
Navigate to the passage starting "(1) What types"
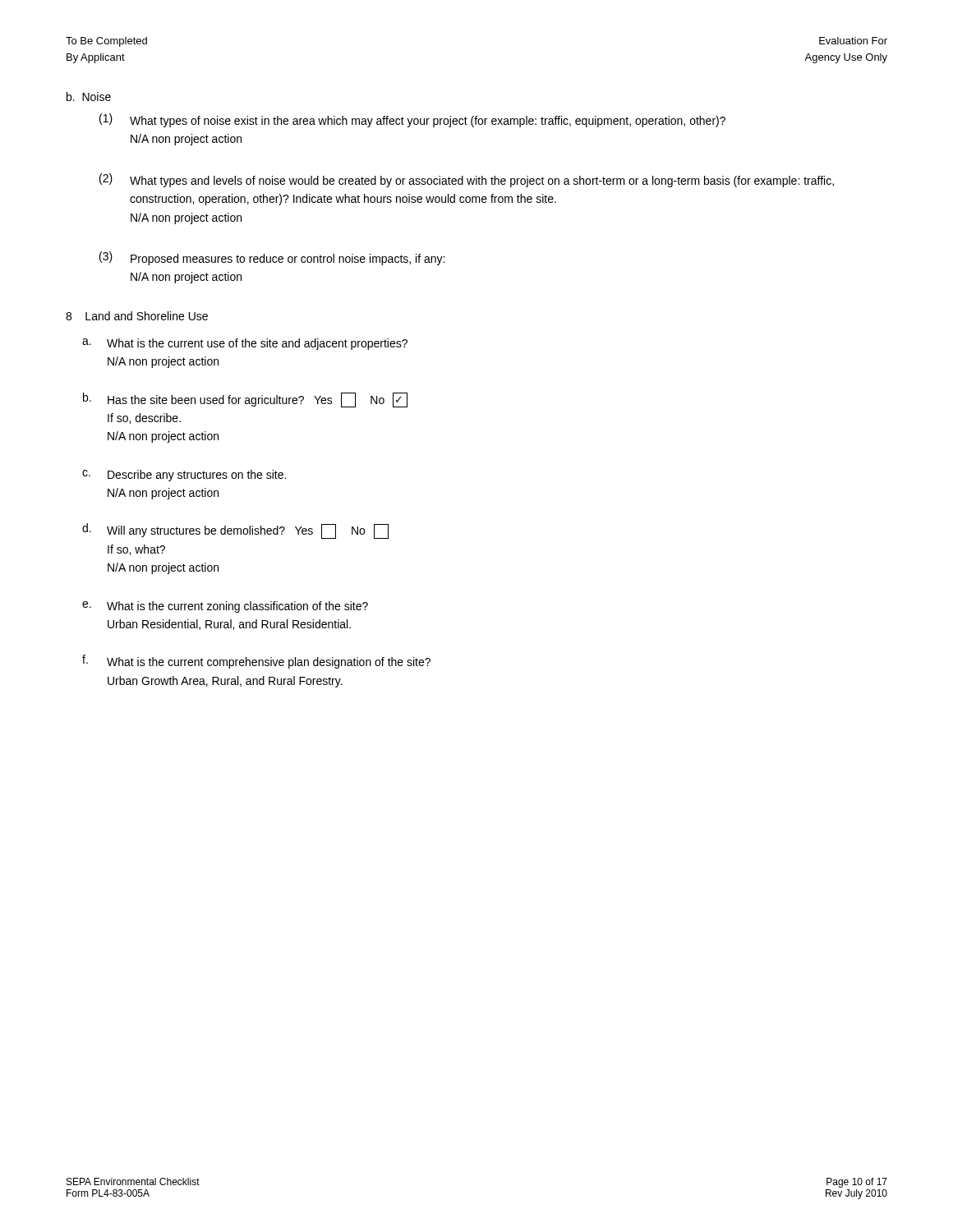493,130
